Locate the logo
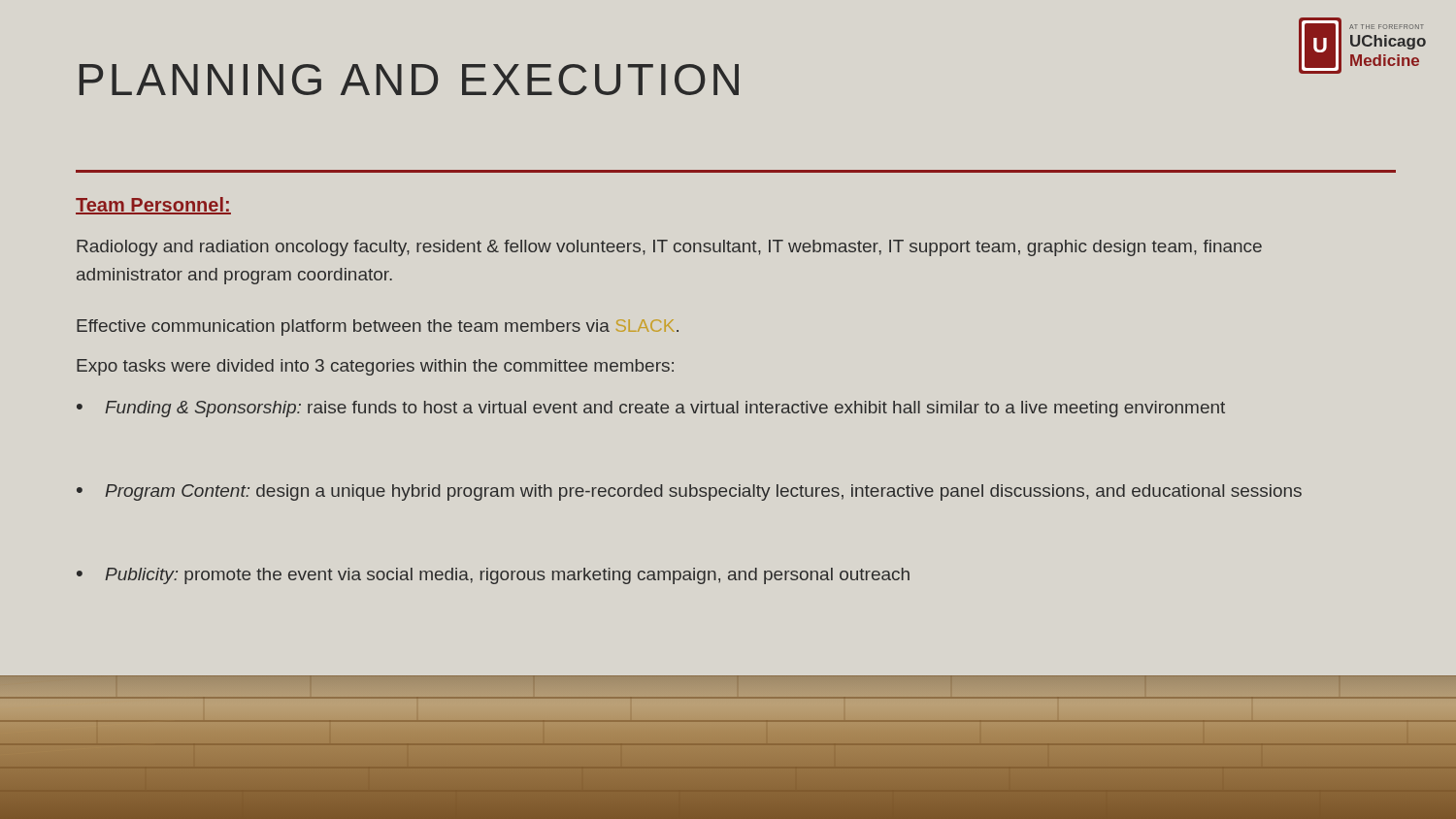Viewport: 1456px width, 819px height. click(x=1371, y=47)
